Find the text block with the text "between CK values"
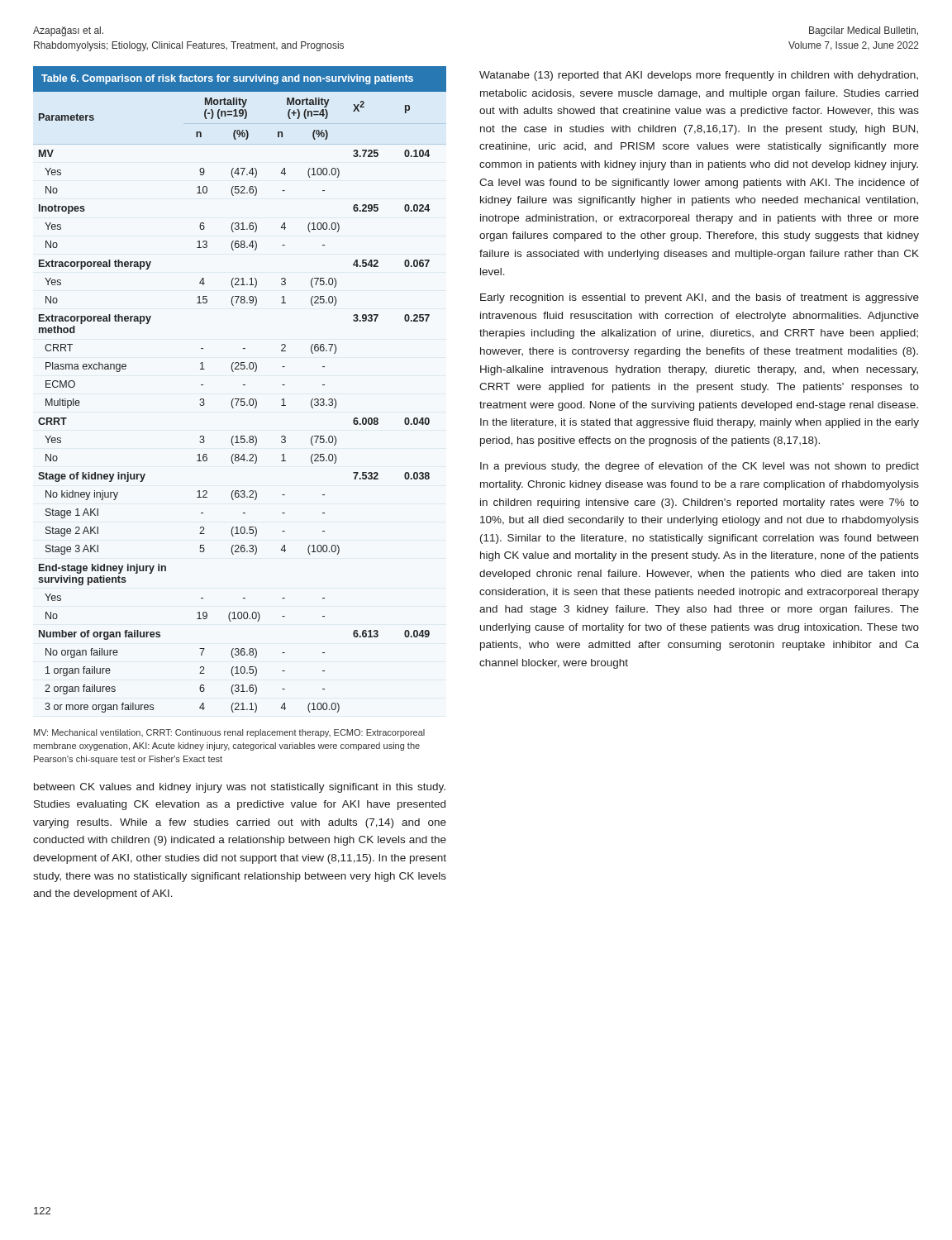This screenshot has width=952, height=1240. pos(240,840)
